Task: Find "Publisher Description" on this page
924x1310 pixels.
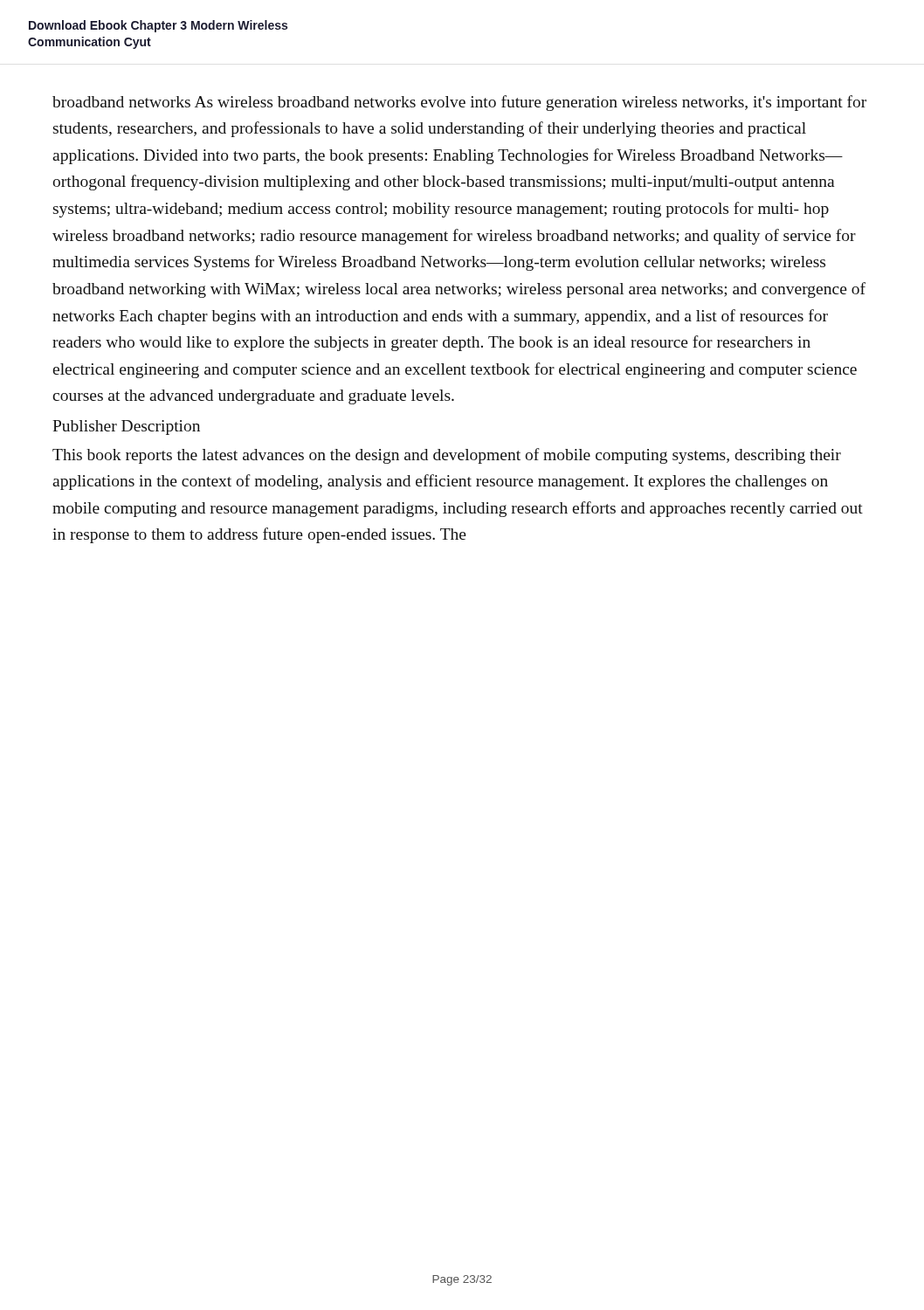Action: pos(126,426)
